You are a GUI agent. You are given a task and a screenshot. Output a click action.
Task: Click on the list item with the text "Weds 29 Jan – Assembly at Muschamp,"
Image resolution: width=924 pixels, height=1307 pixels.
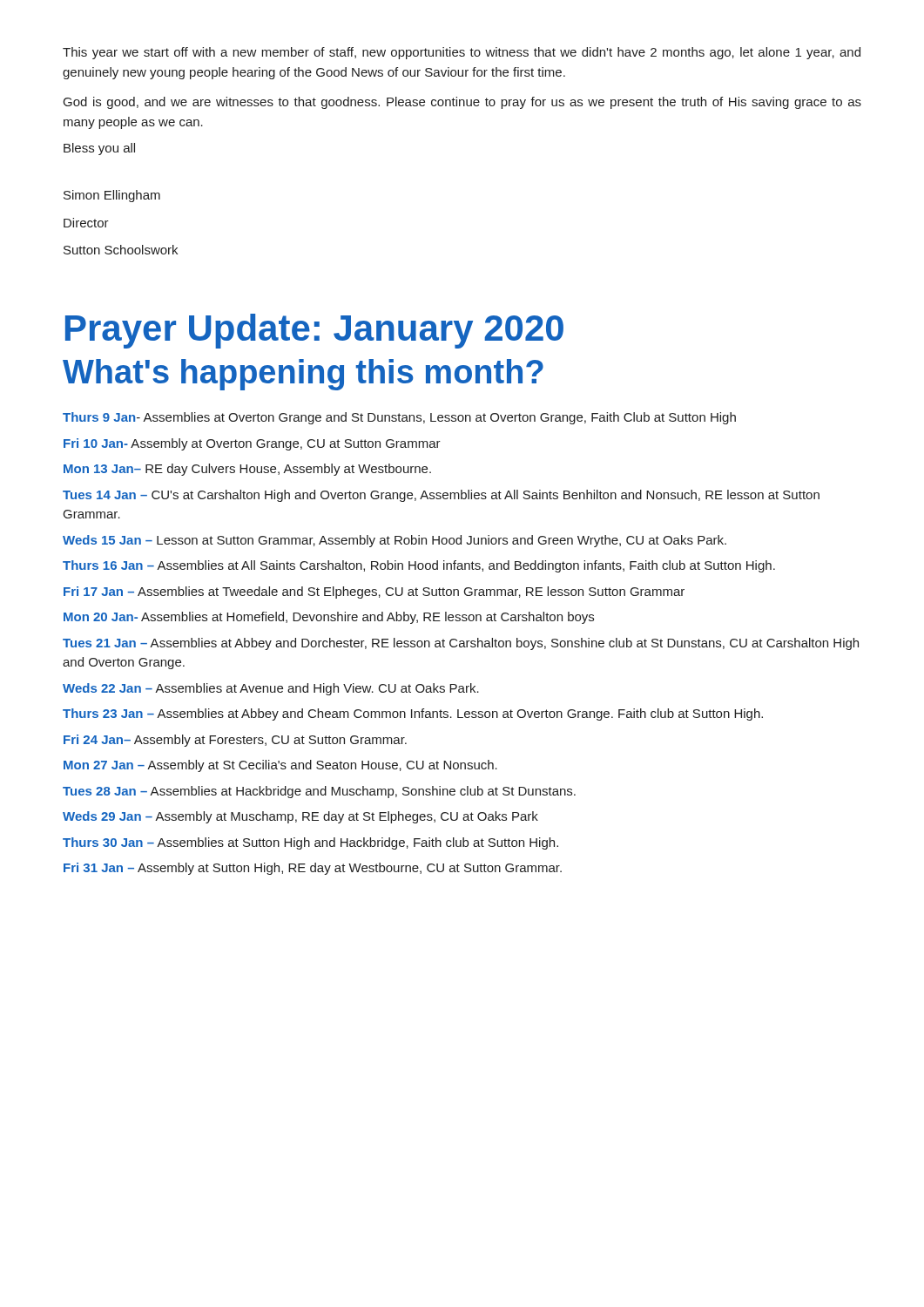[x=300, y=816]
